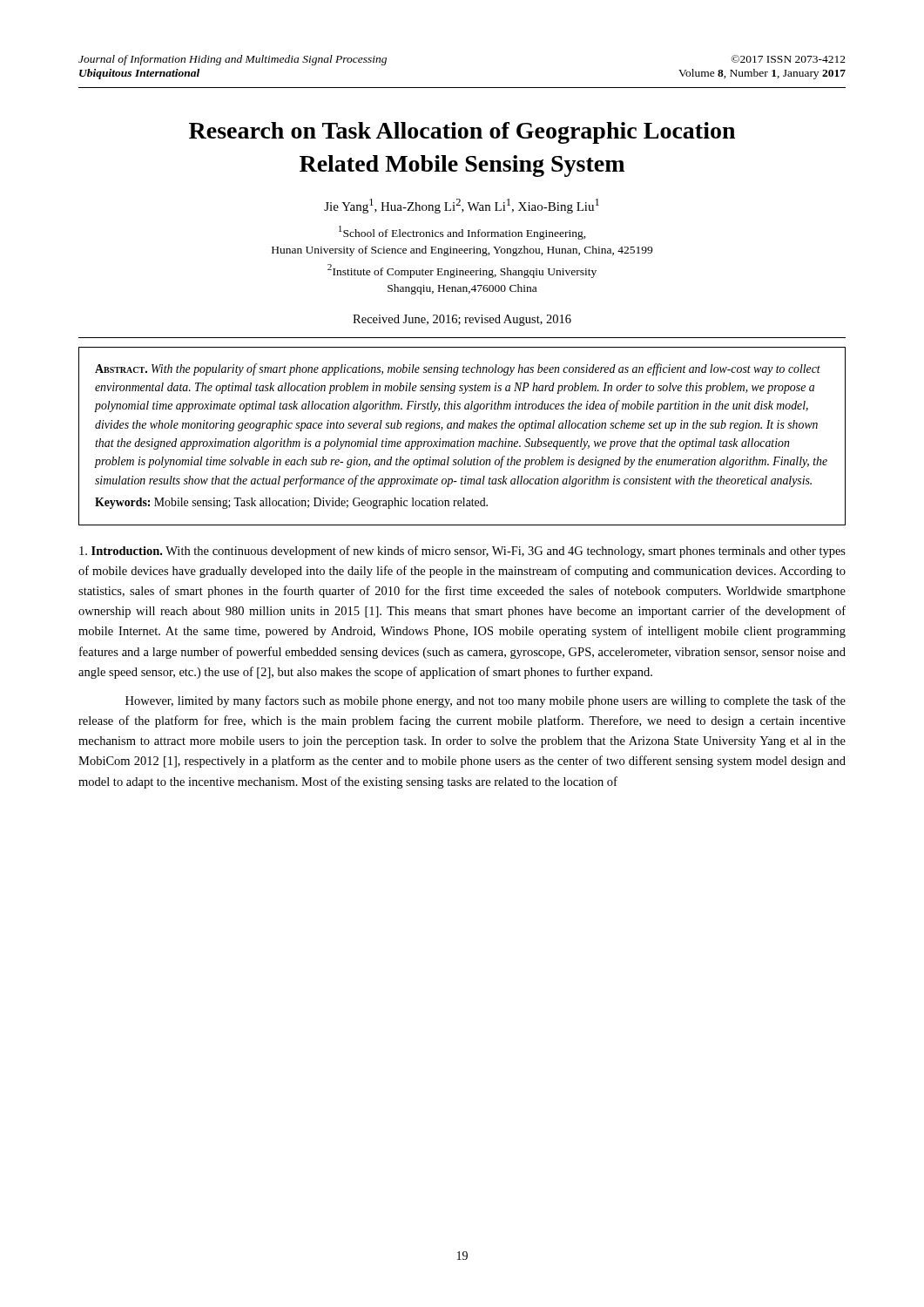924x1307 pixels.
Task: Find the block on this page that starts "However, limited by"
Action: click(462, 741)
